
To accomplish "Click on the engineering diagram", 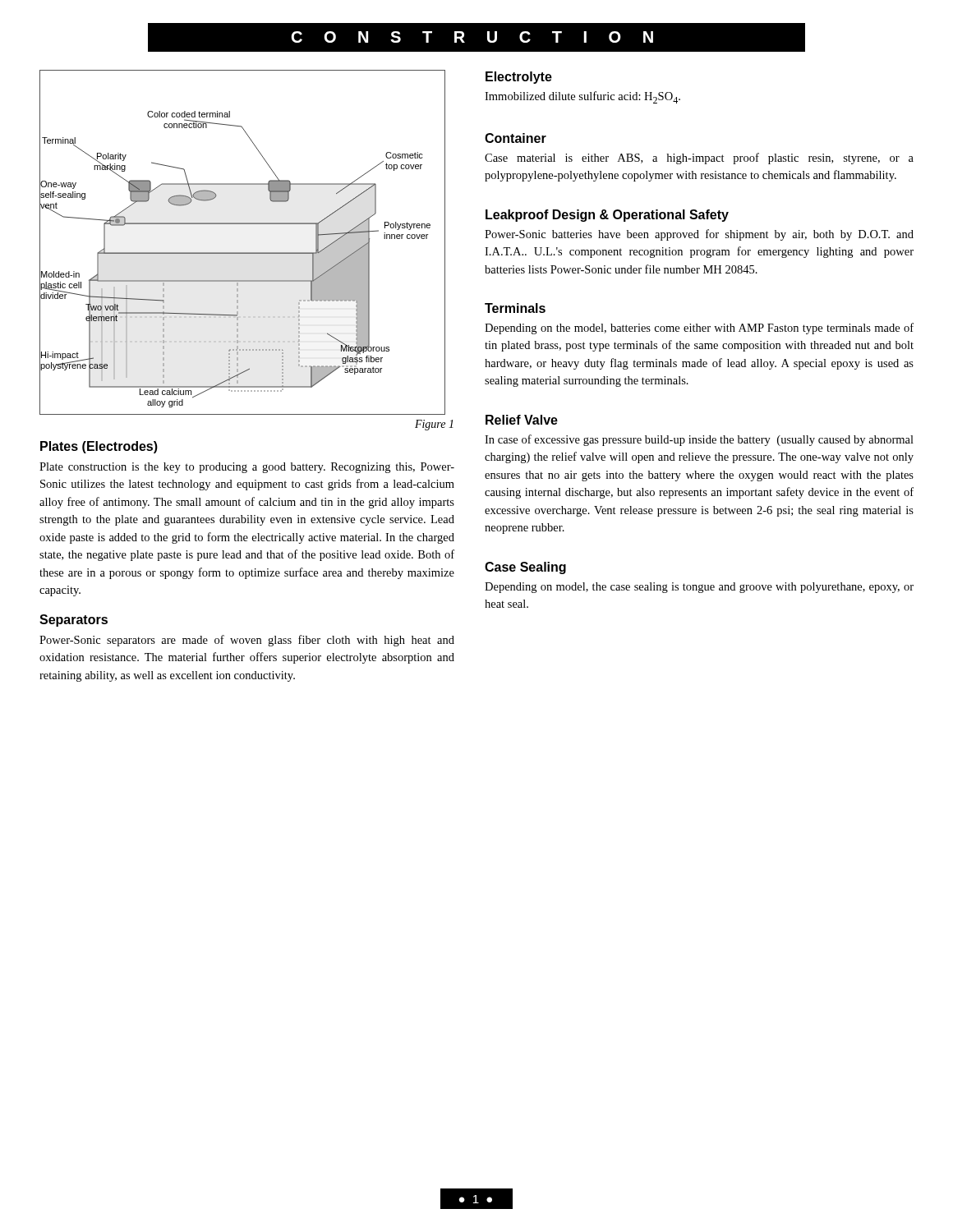I will click(x=242, y=242).
